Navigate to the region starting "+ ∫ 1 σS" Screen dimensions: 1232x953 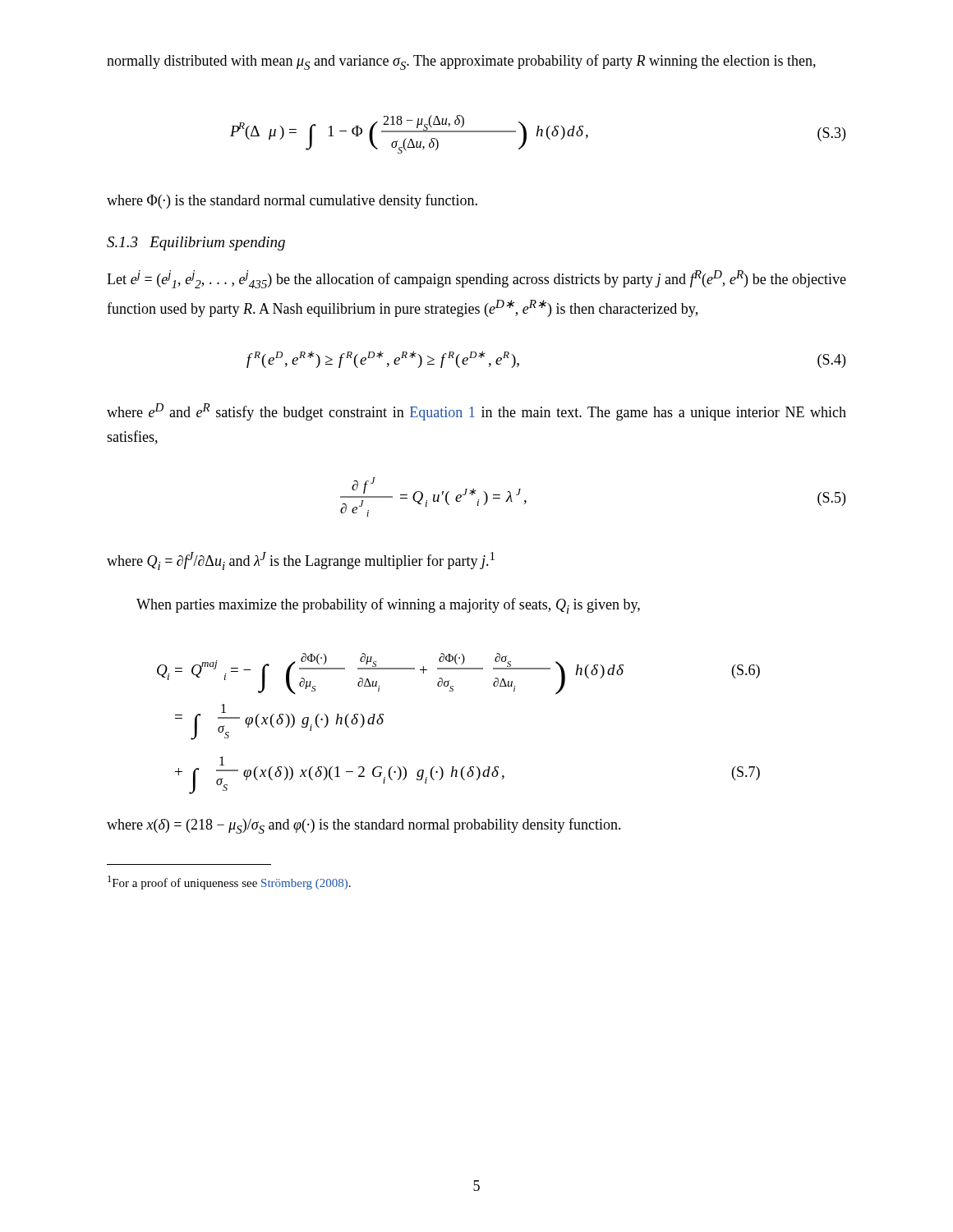pyautogui.click(x=493, y=771)
